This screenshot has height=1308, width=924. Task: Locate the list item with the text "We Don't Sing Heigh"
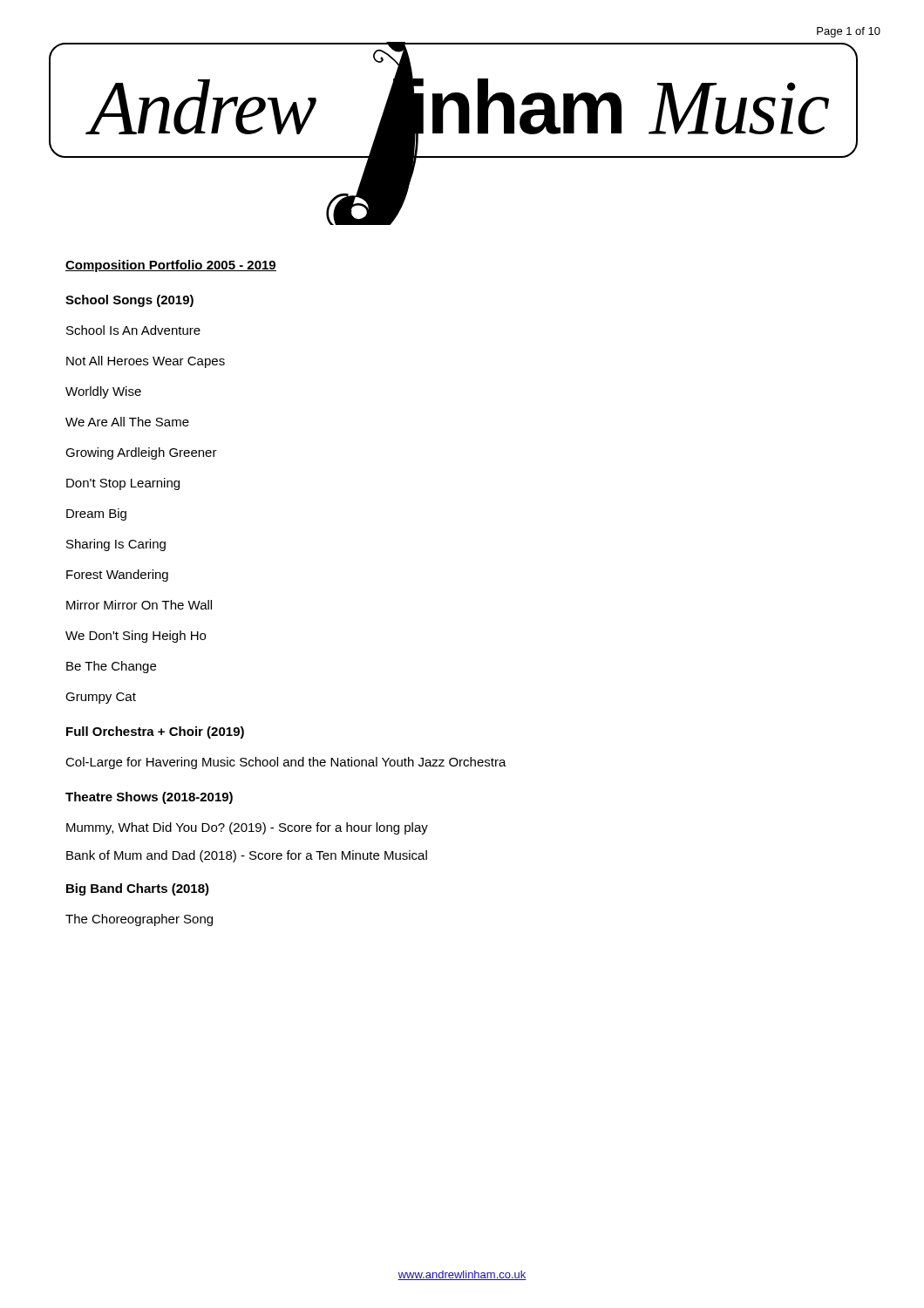[x=136, y=635]
